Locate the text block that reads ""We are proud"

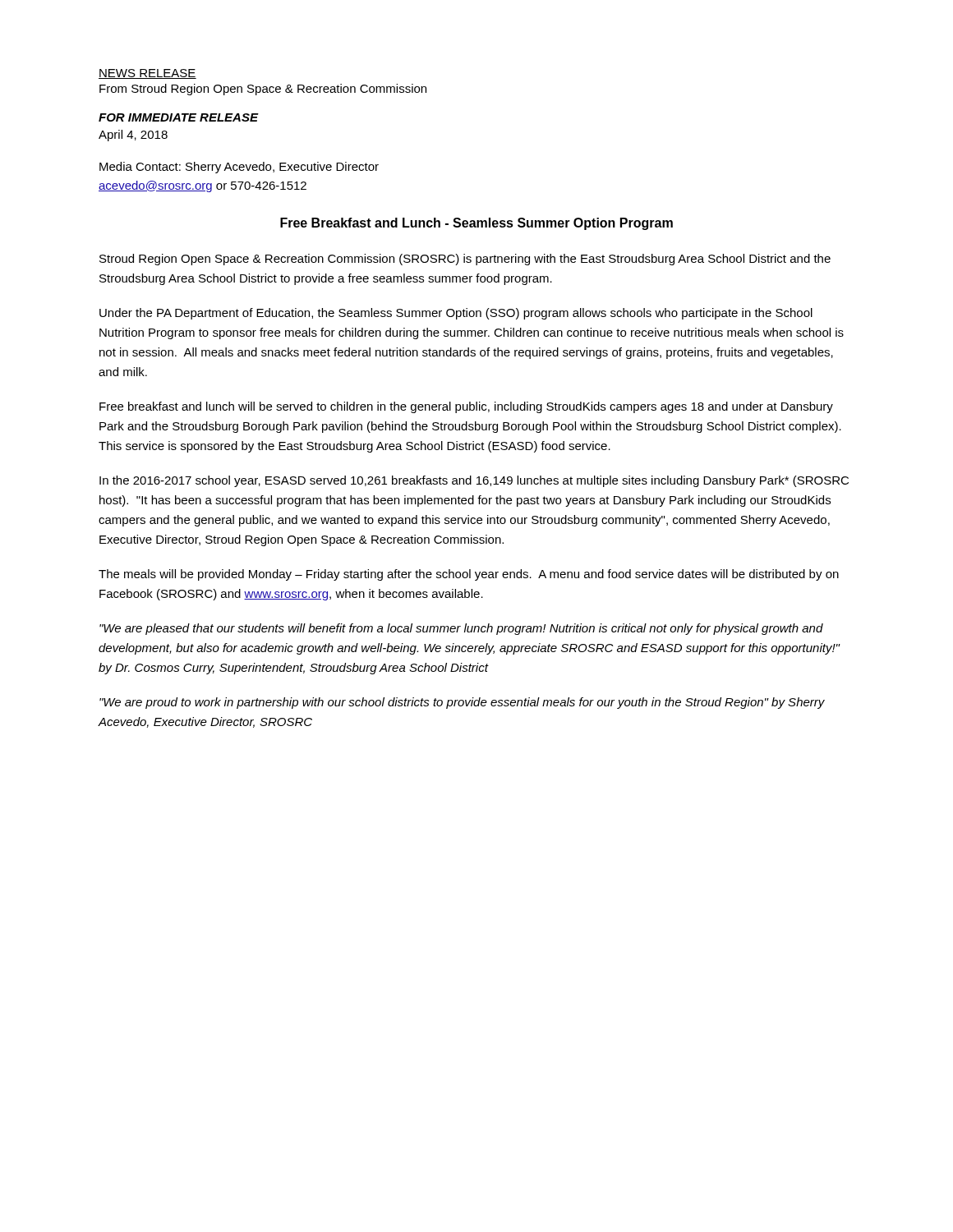coord(461,712)
